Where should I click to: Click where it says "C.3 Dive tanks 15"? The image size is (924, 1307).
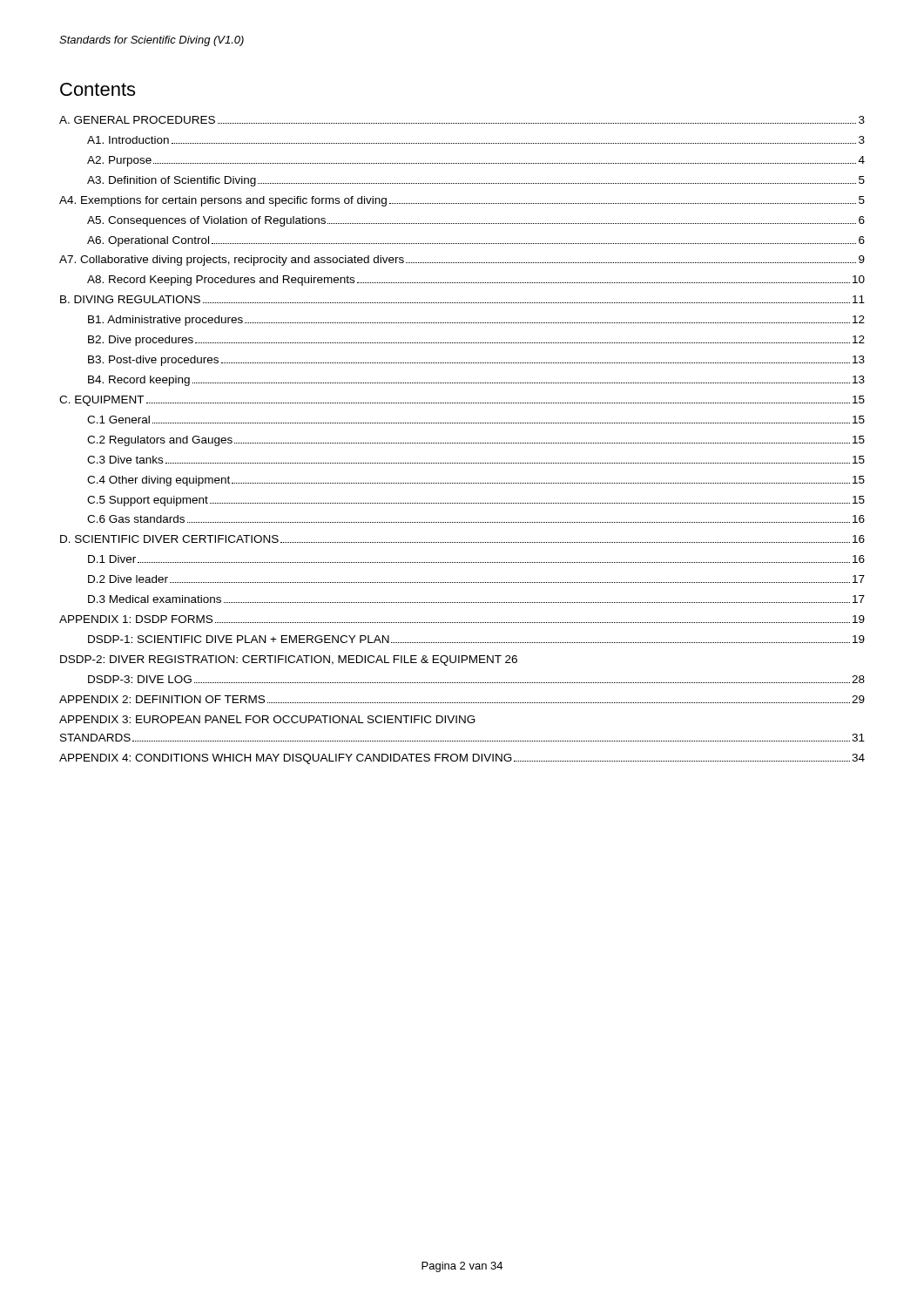coord(476,460)
